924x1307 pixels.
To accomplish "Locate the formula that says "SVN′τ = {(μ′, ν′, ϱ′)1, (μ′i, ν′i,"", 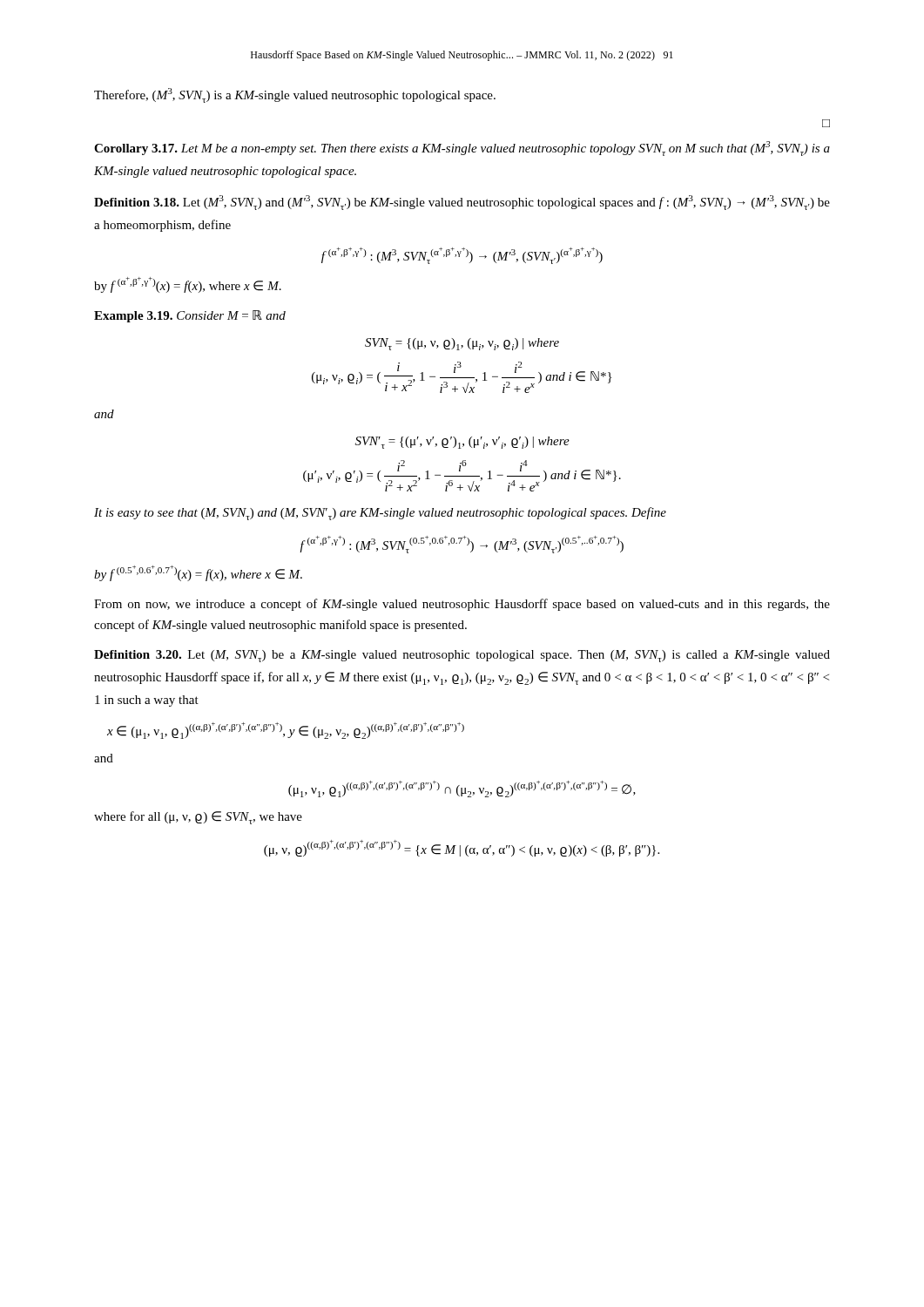I will point(462,464).
